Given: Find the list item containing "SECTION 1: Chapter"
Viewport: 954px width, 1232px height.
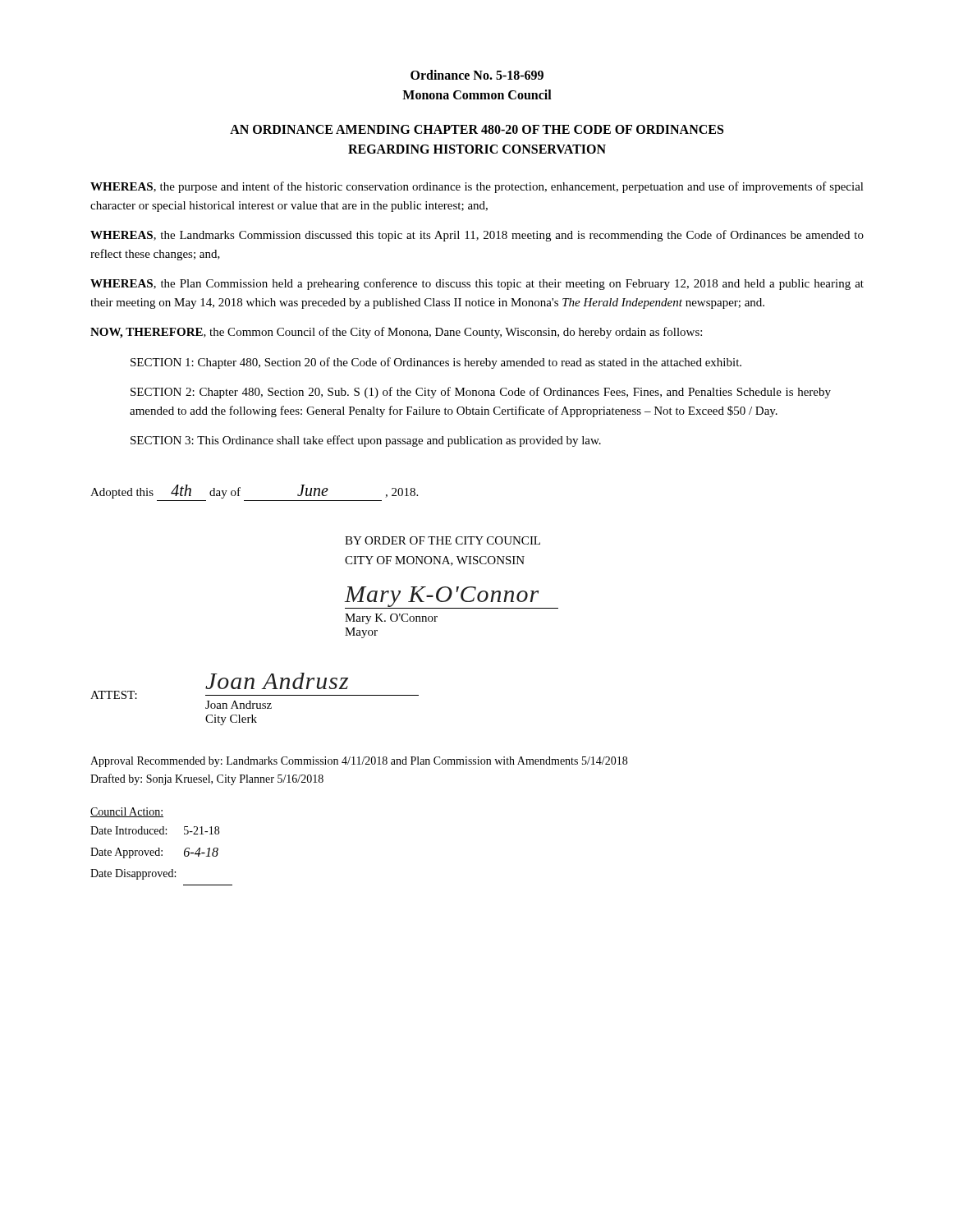Looking at the screenshot, I should [436, 362].
